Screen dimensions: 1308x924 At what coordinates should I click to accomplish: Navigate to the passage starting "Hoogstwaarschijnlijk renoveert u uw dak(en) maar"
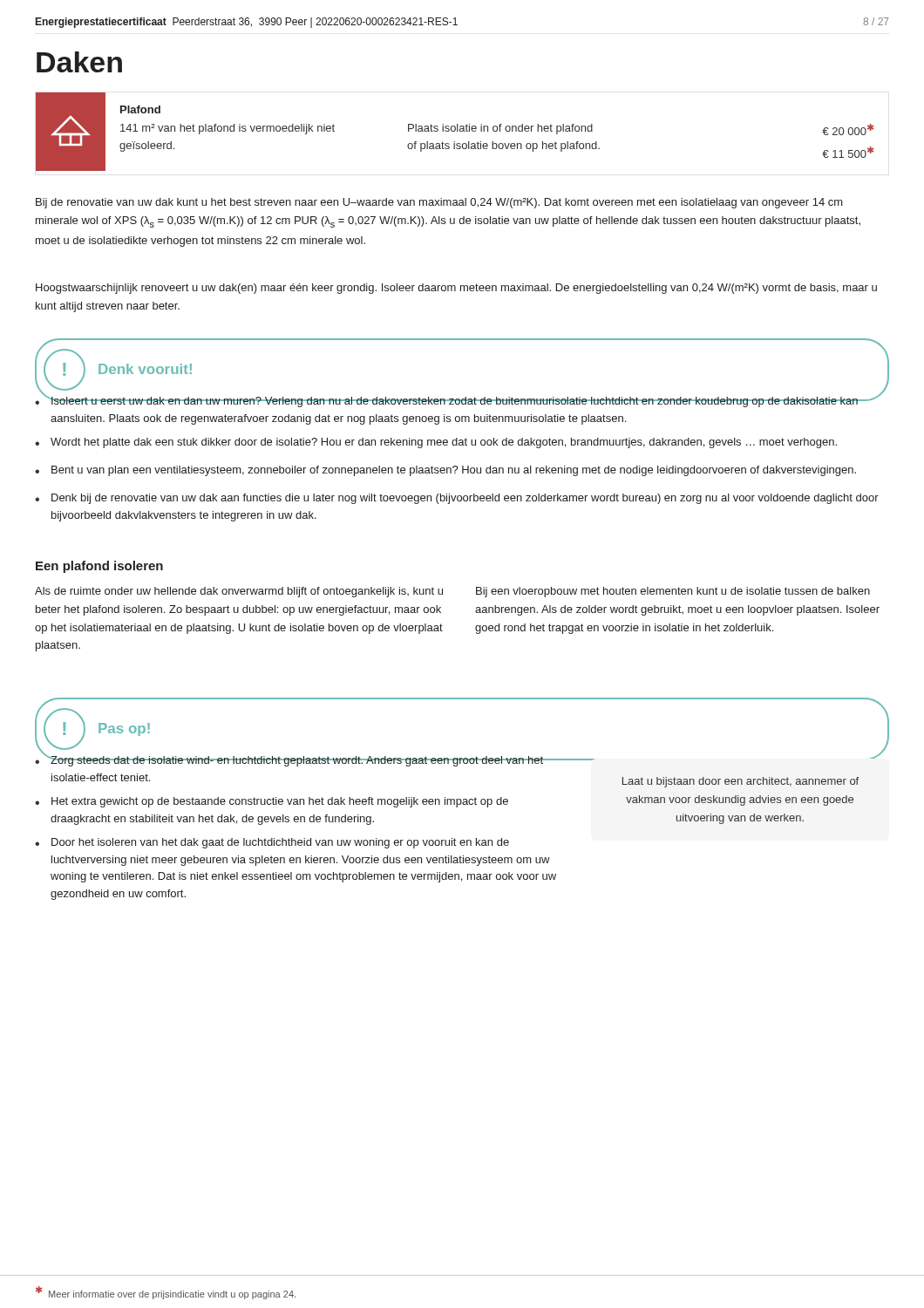(x=456, y=296)
